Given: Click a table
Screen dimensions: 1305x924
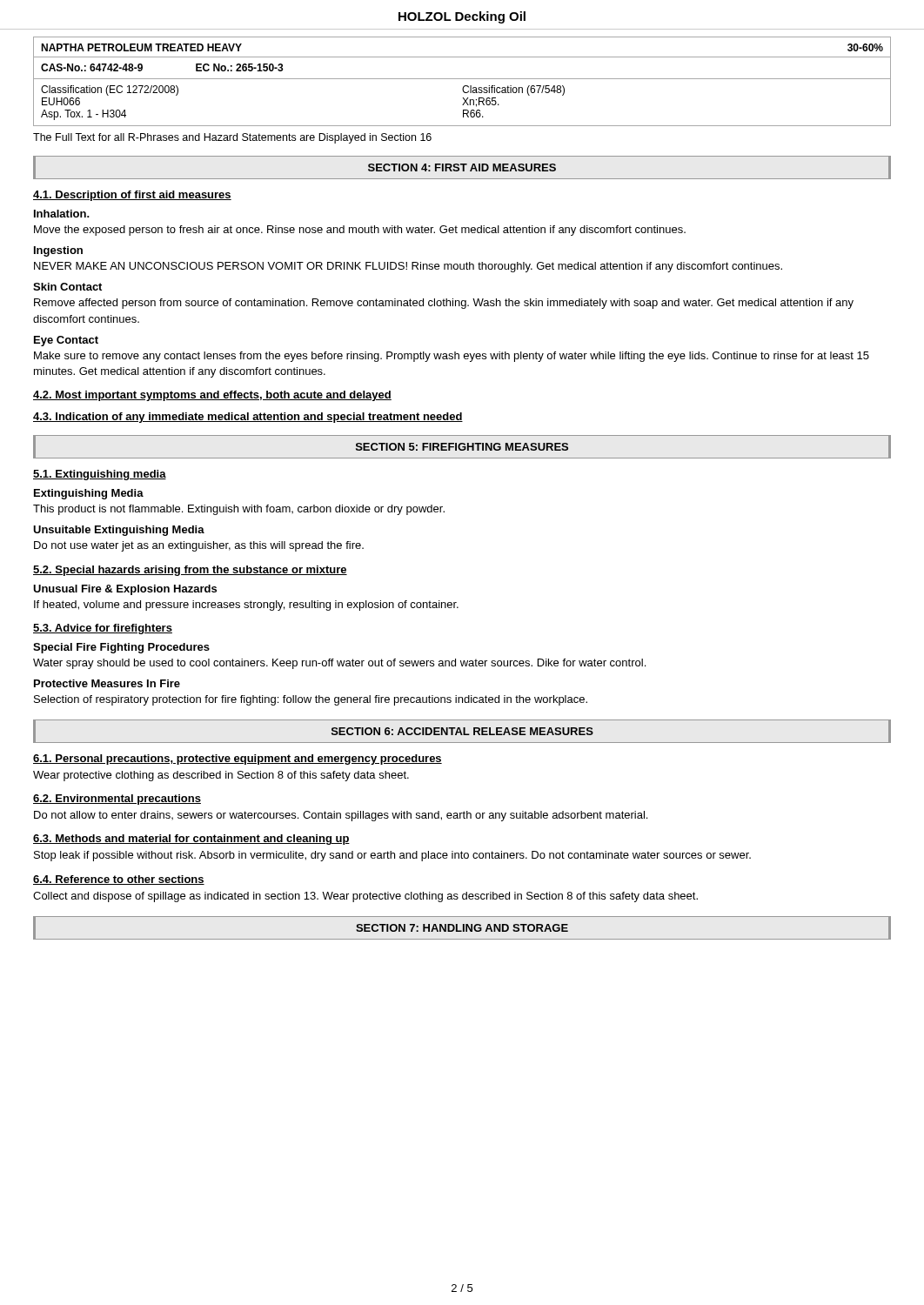Looking at the screenshot, I should click(462, 81).
